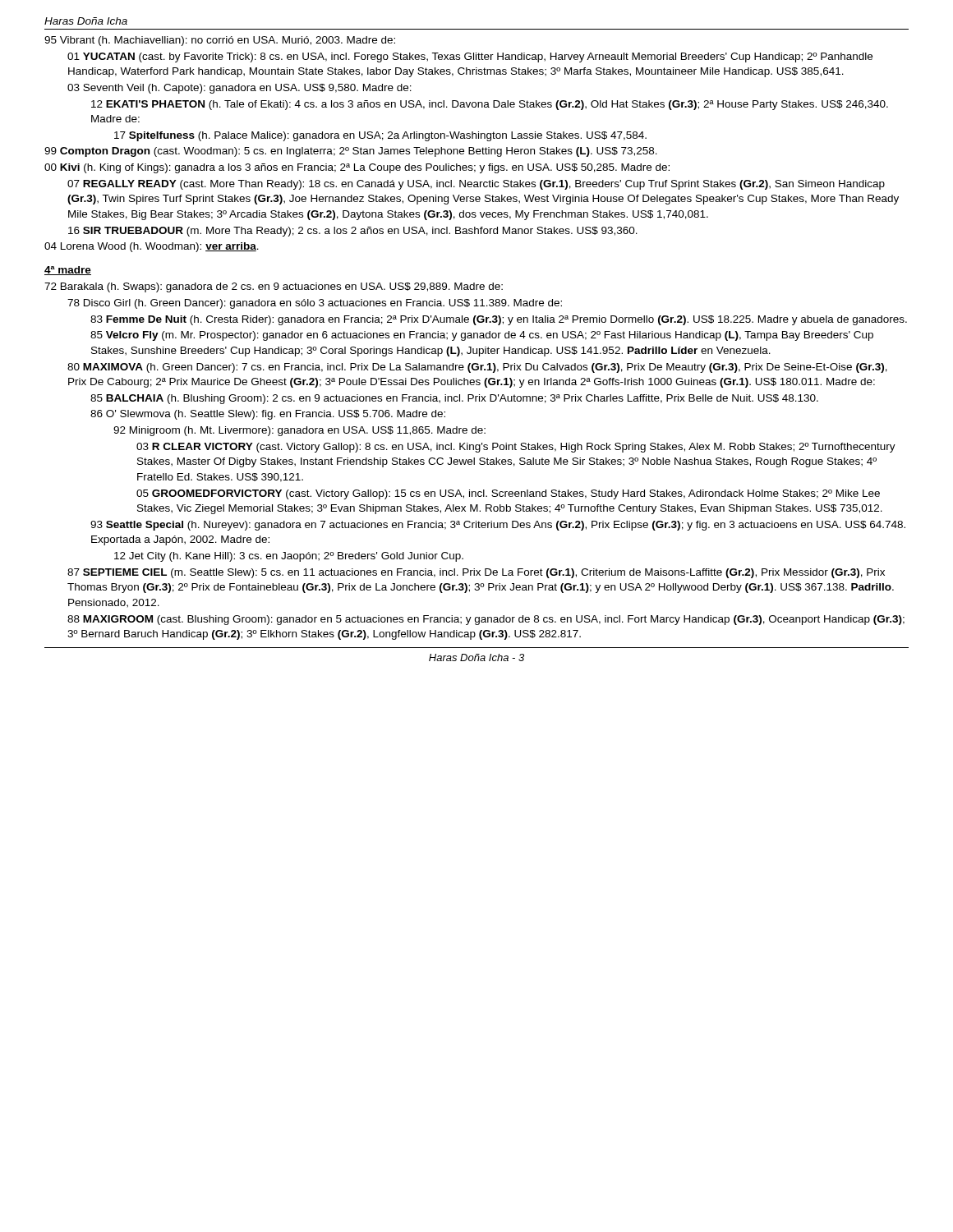
Task: Locate the block starting "85 Velcro Fly"
Action: pos(499,343)
